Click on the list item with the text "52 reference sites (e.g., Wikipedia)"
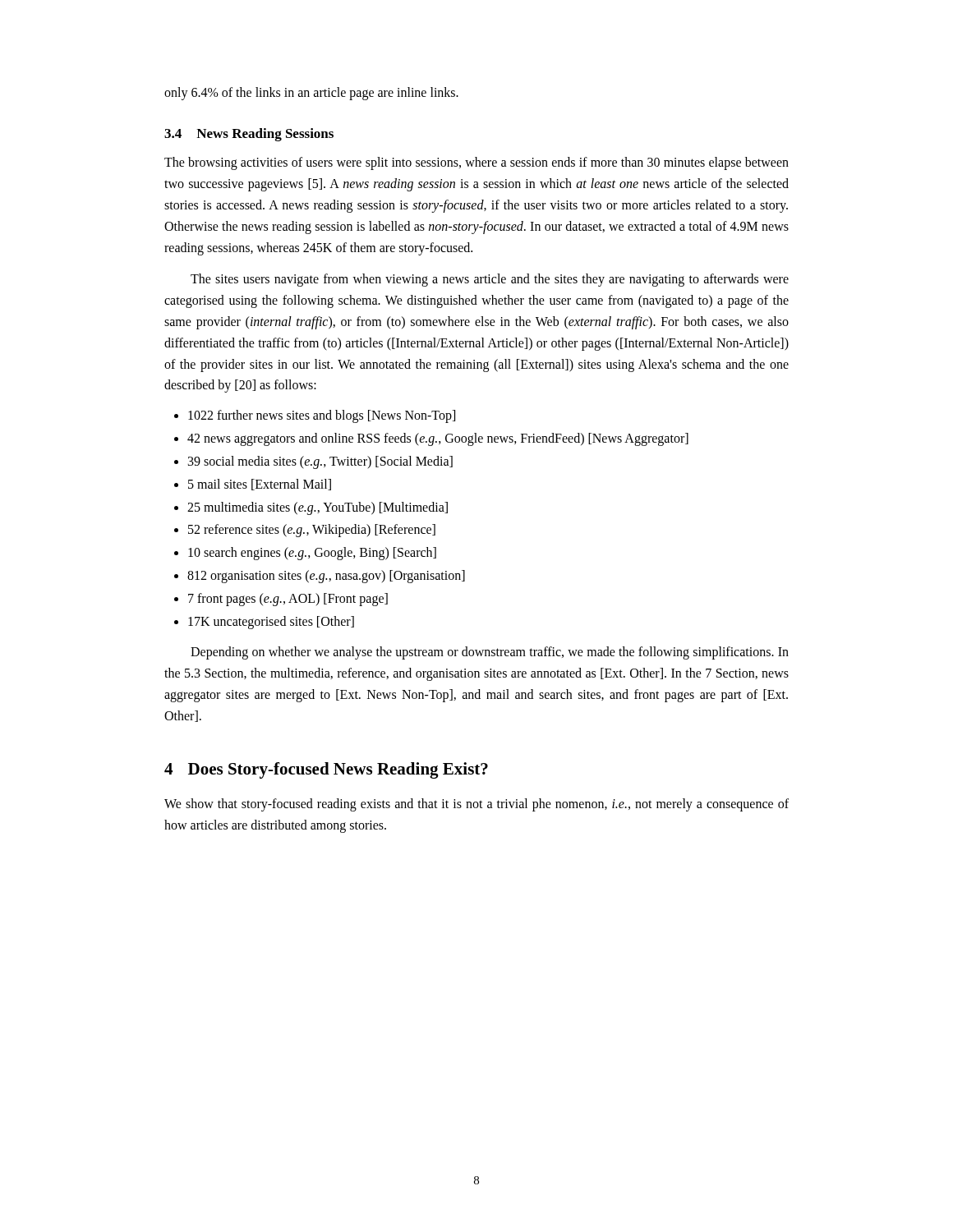The height and width of the screenshot is (1232, 953). coord(312,530)
